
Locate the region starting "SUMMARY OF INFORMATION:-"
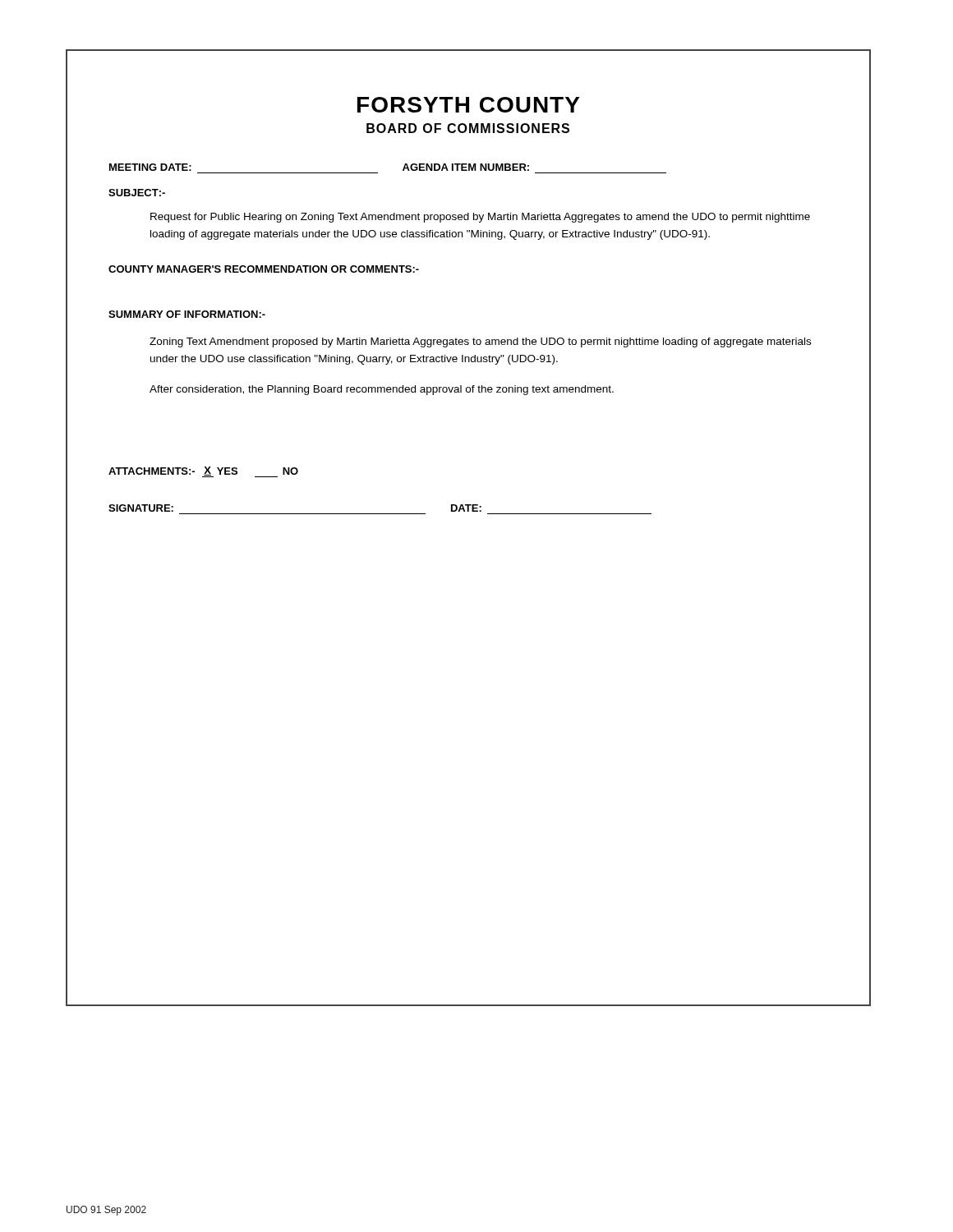pyautogui.click(x=187, y=314)
